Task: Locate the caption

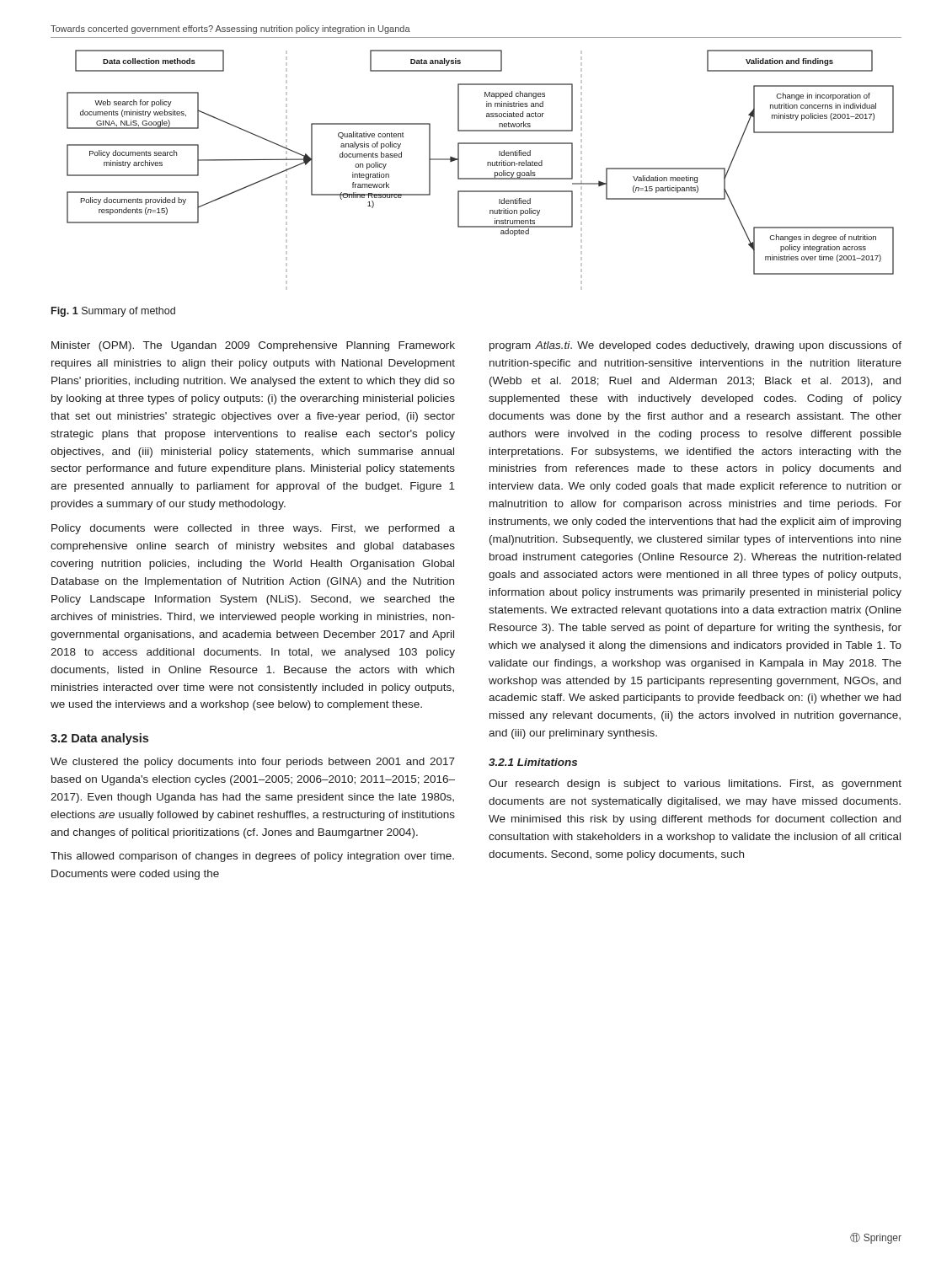Action: 113,311
